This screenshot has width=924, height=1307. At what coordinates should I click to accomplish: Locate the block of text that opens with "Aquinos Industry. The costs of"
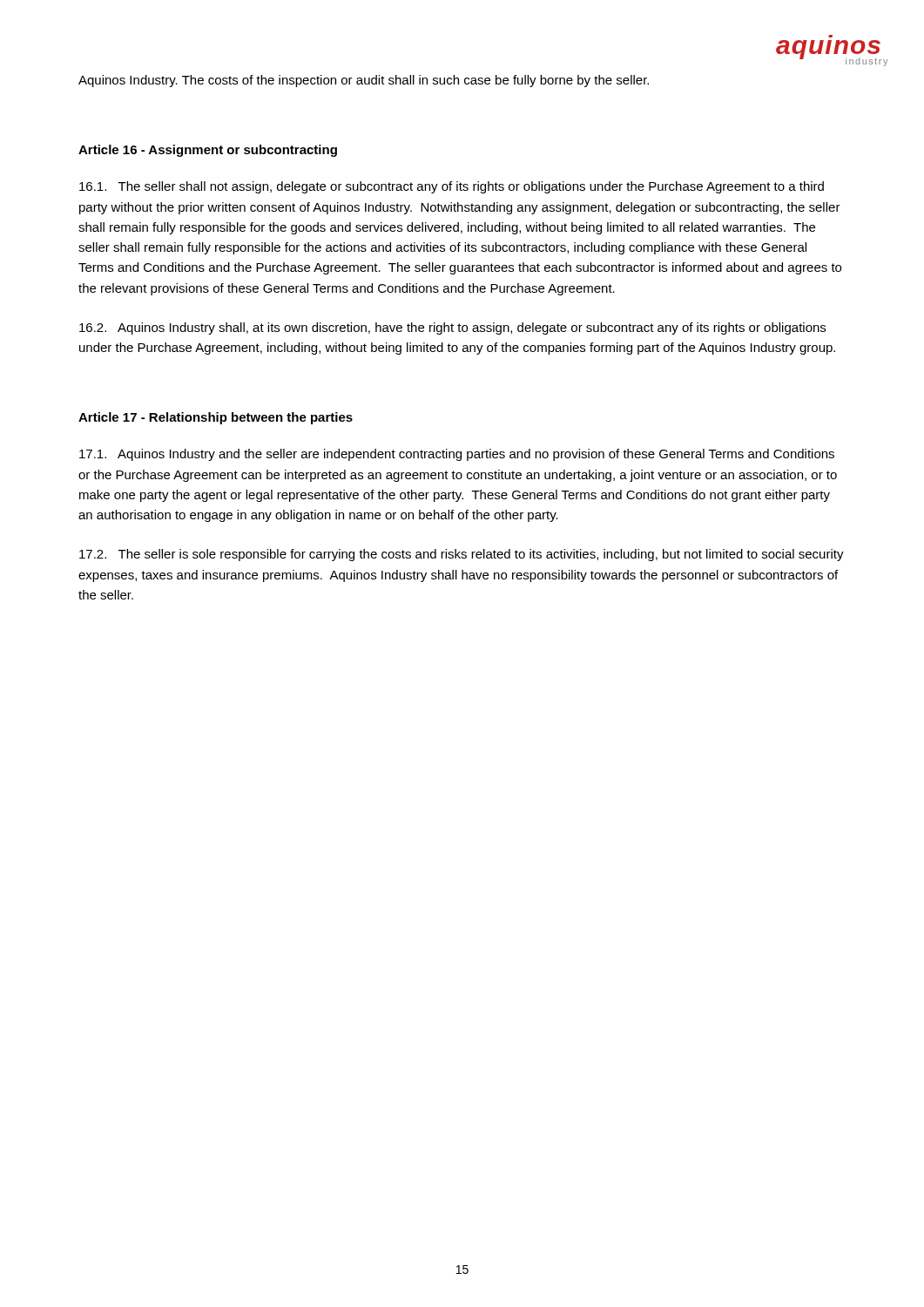pos(364,80)
